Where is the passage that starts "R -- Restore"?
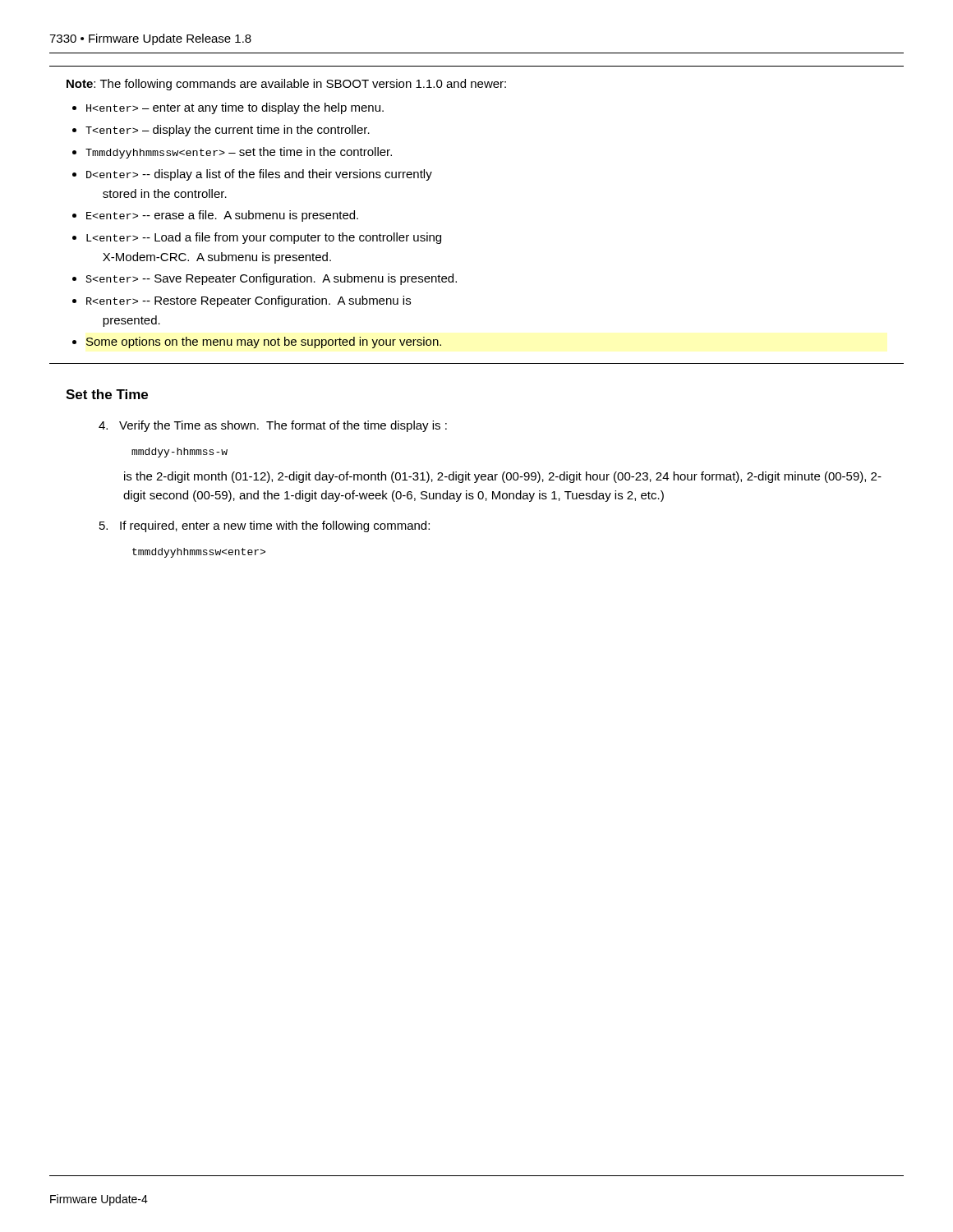The image size is (953, 1232). pos(248,310)
